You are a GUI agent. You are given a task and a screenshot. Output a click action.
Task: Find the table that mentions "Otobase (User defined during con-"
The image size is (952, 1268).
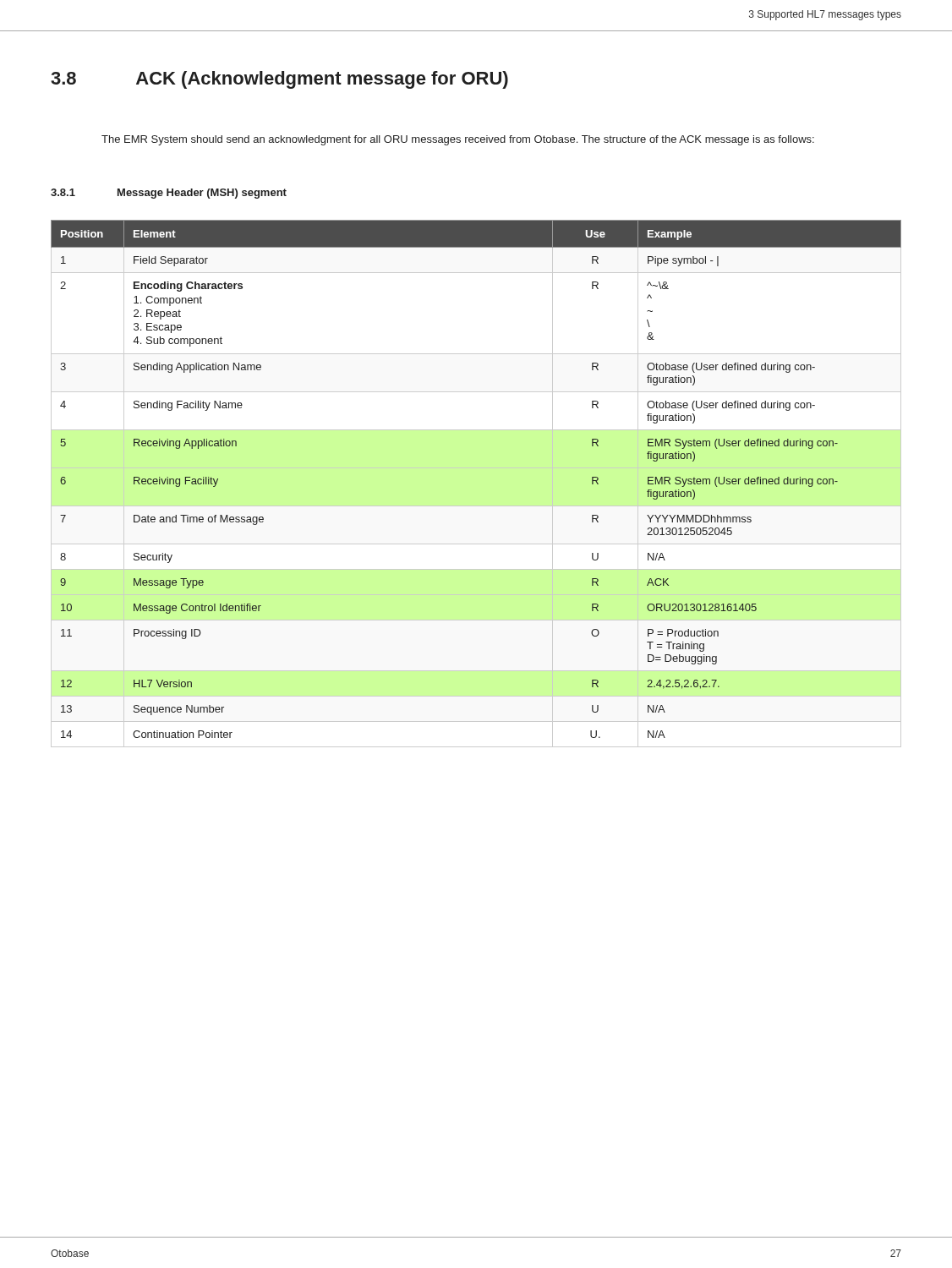(x=476, y=483)
